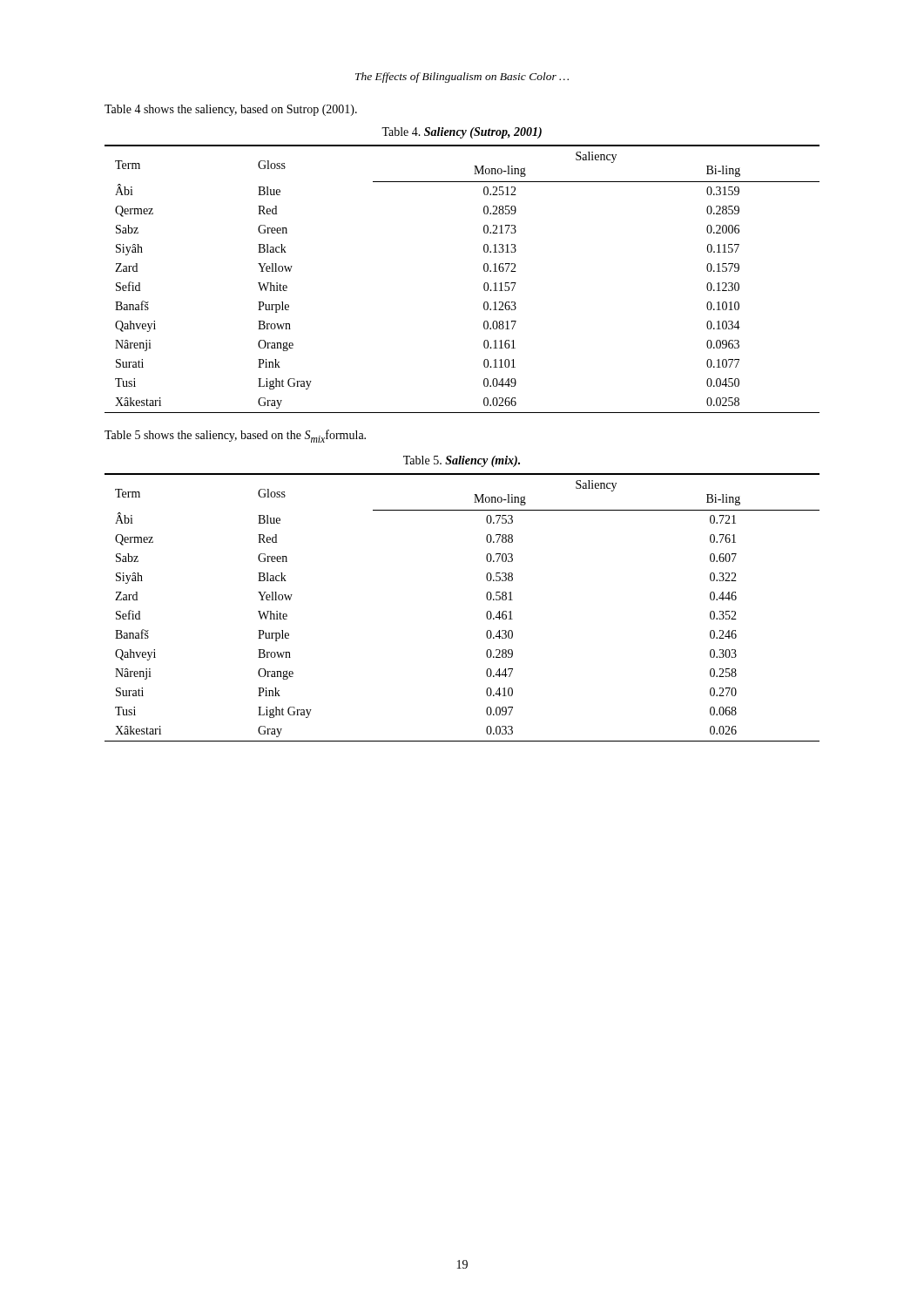Screen dimensions: 1307x924
Task: Click on the element starting "Table 4. Saliency (Sutrop, 2001)"
Action: [462, 132]
